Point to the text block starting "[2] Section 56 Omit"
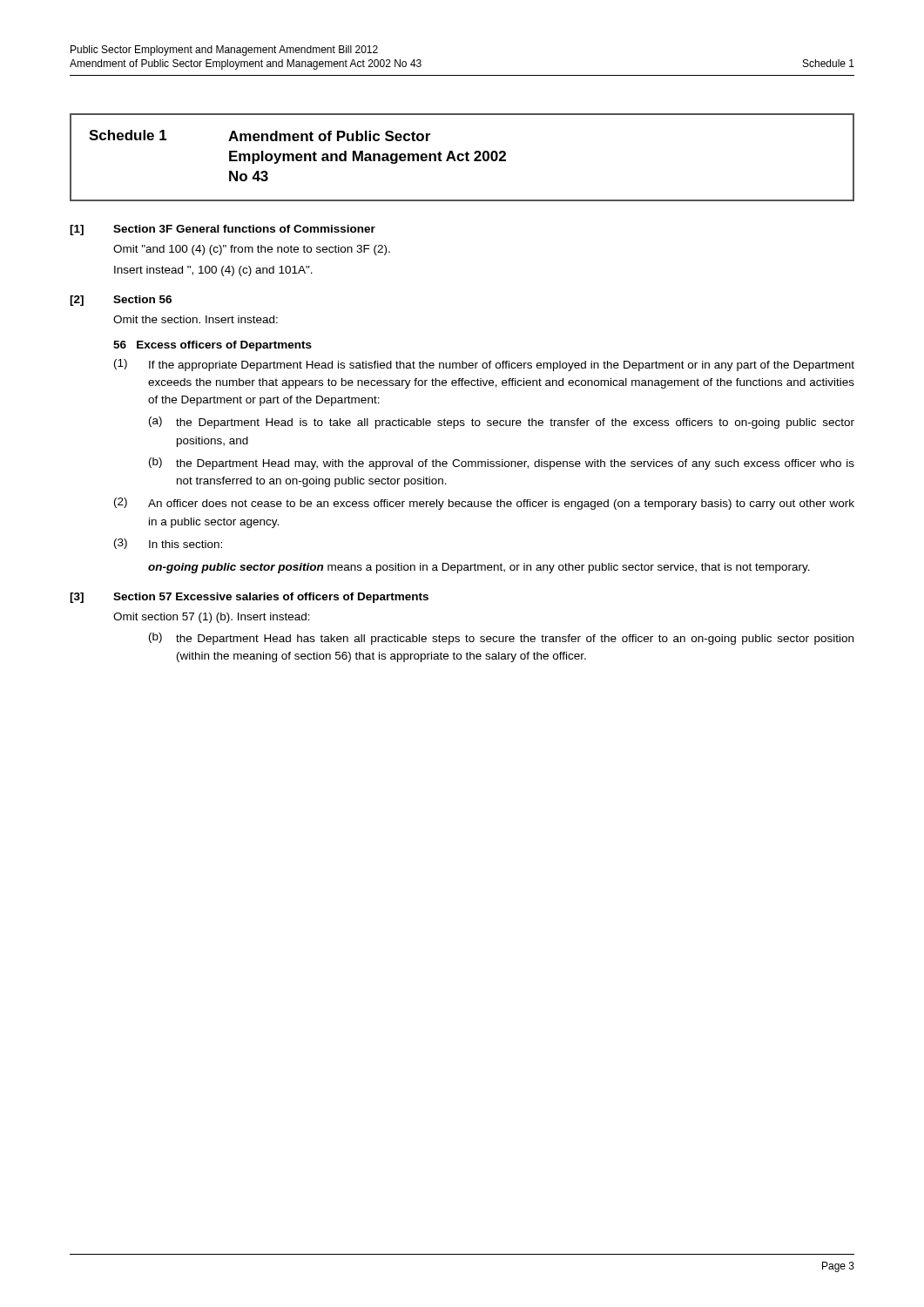Viewport: 924px width, 1307px height. pyautogui.click(x=462, y=435)
